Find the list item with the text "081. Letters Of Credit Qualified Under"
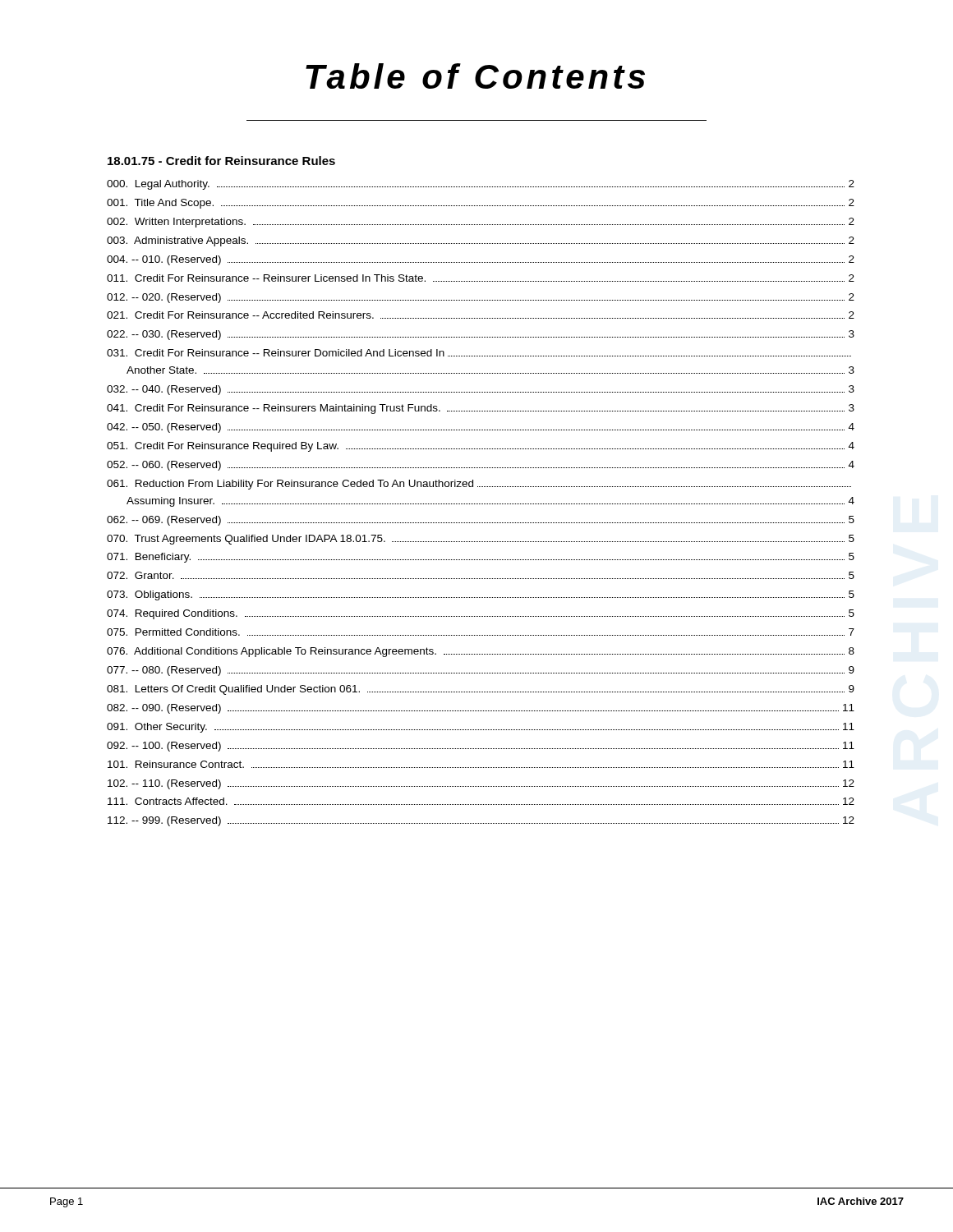 pyautogui.click(x=481, y=689)
